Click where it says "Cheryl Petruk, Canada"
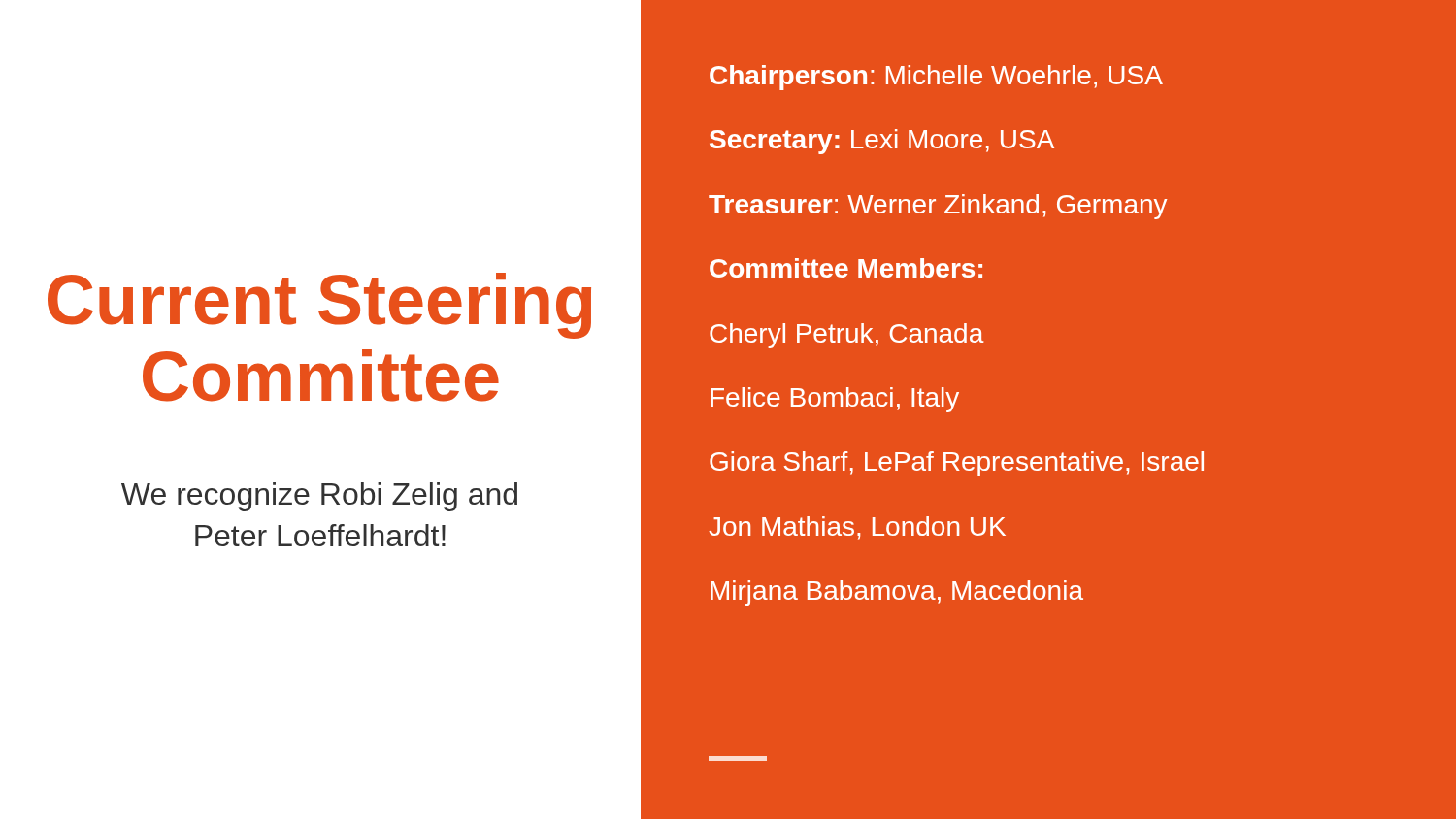1456x819 pixels. 846,333
